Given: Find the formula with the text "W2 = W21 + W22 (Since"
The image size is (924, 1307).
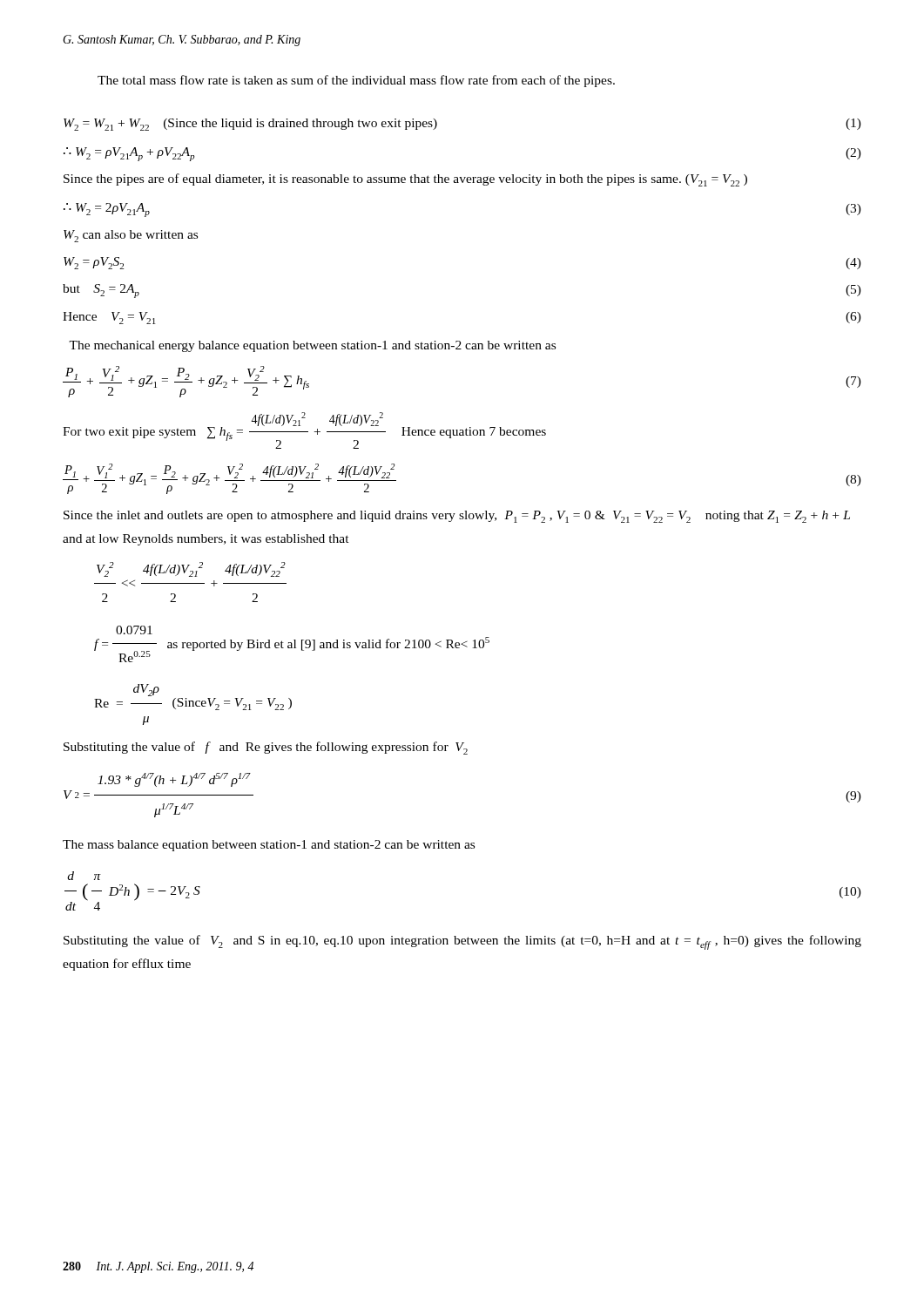Looking at the screenshot, I should point(101,124).
